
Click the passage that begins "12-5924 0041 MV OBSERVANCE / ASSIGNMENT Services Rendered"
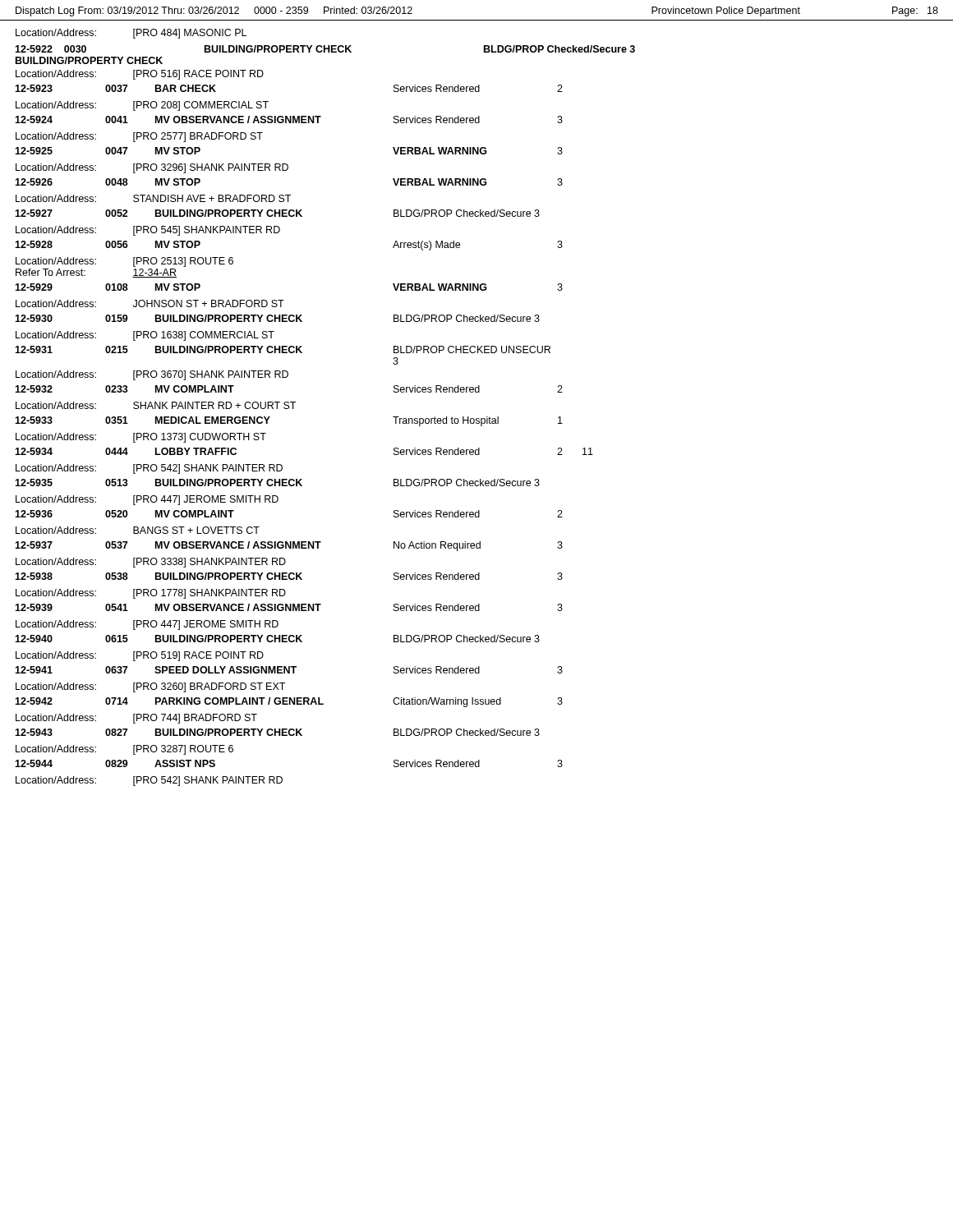coord(476,128)
